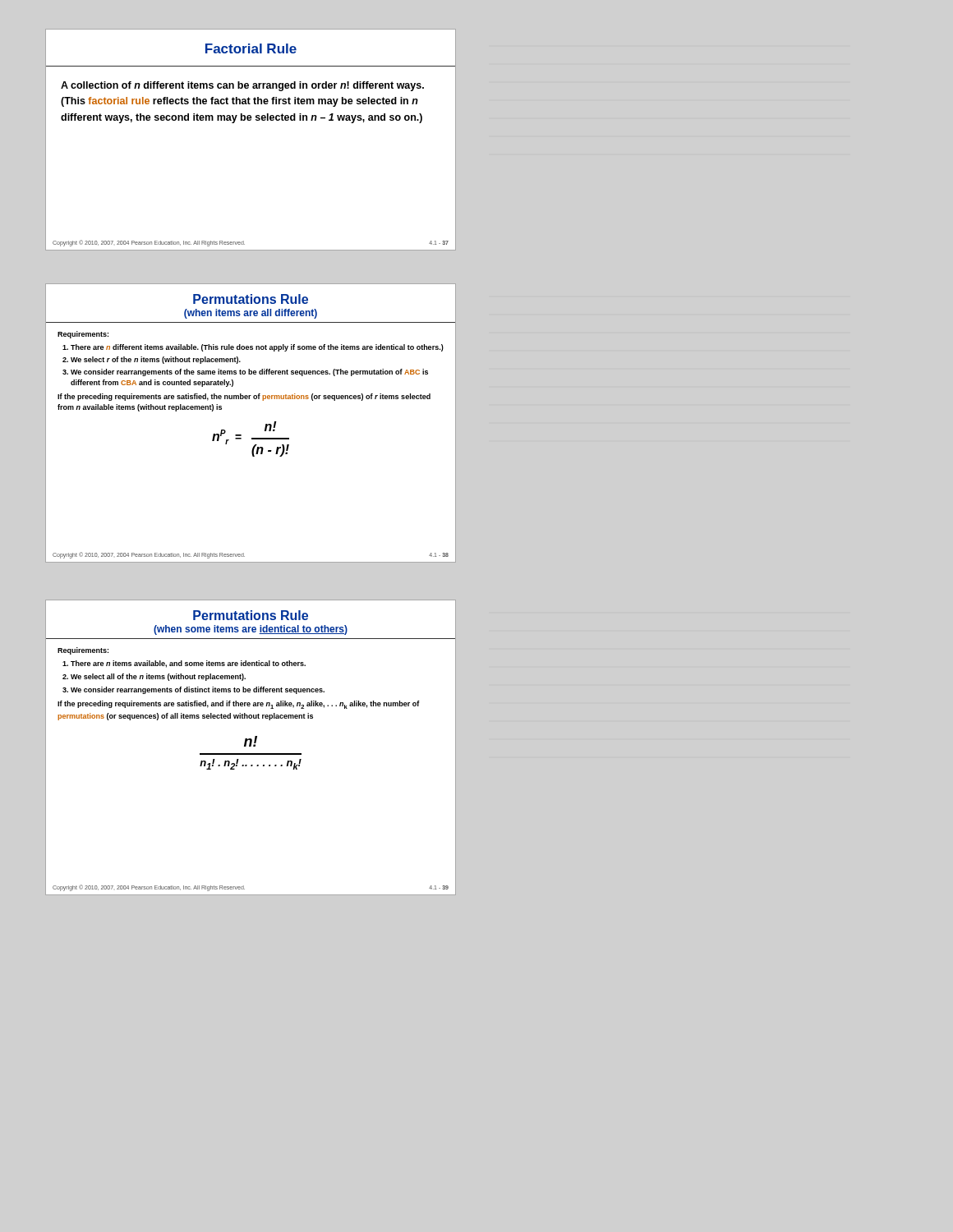Find the section header that says "Permutations Rule (when items are all different)"
This screenshot has width=953, height=1232.
pos(251,306)
